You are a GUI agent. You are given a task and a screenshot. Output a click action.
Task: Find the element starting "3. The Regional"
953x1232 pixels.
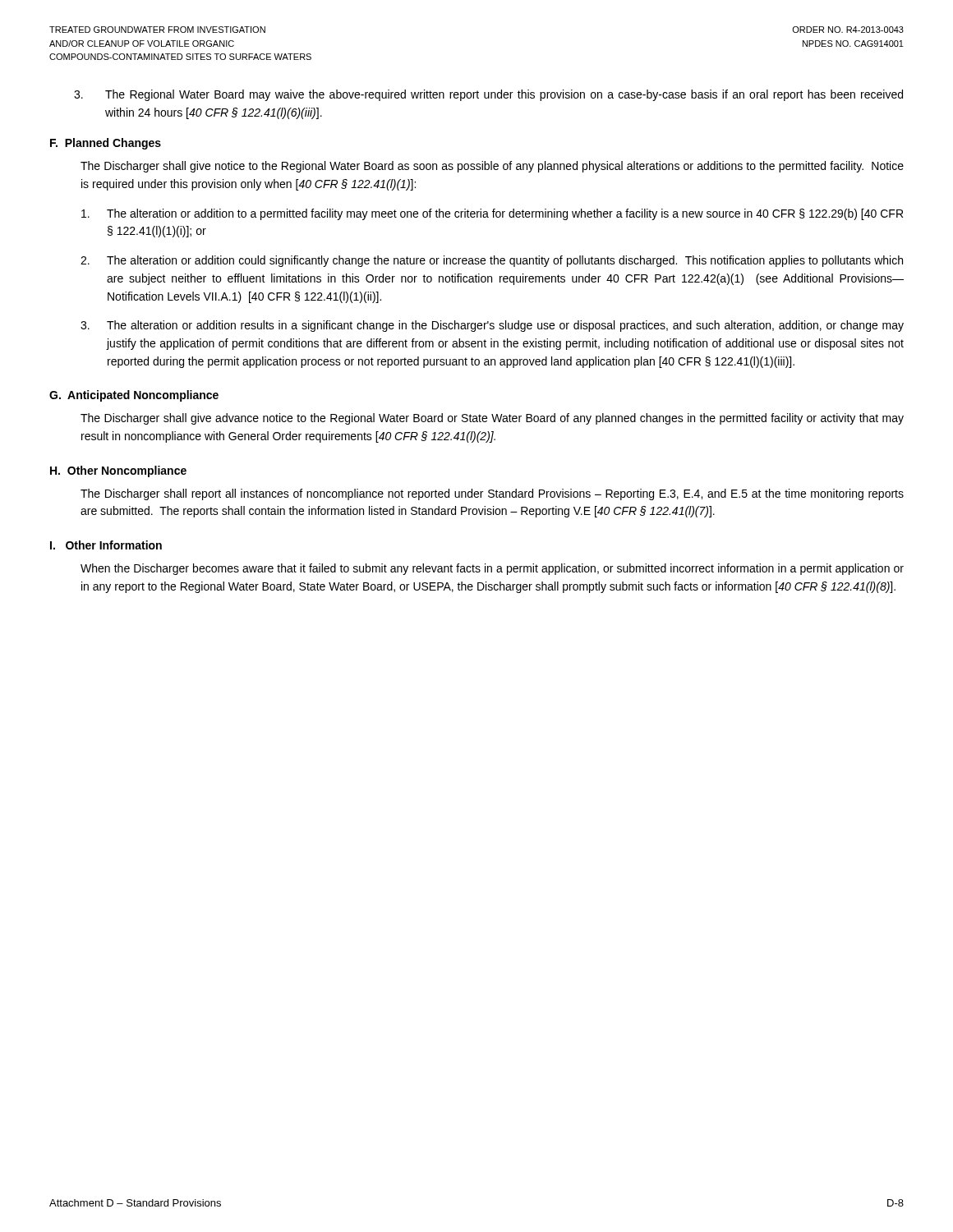point(476,104)
